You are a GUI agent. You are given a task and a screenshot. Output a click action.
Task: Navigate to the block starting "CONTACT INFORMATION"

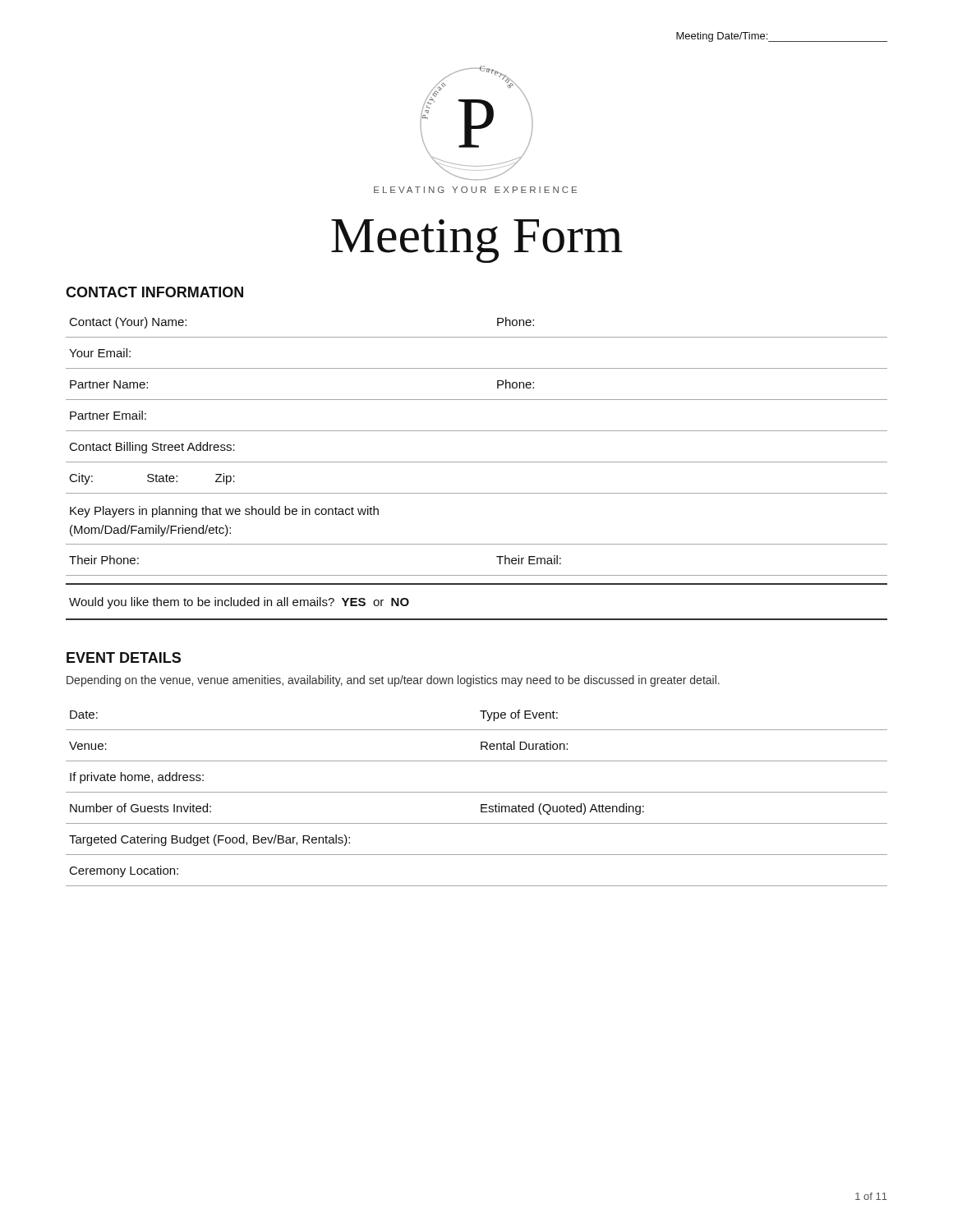[155, 292]
